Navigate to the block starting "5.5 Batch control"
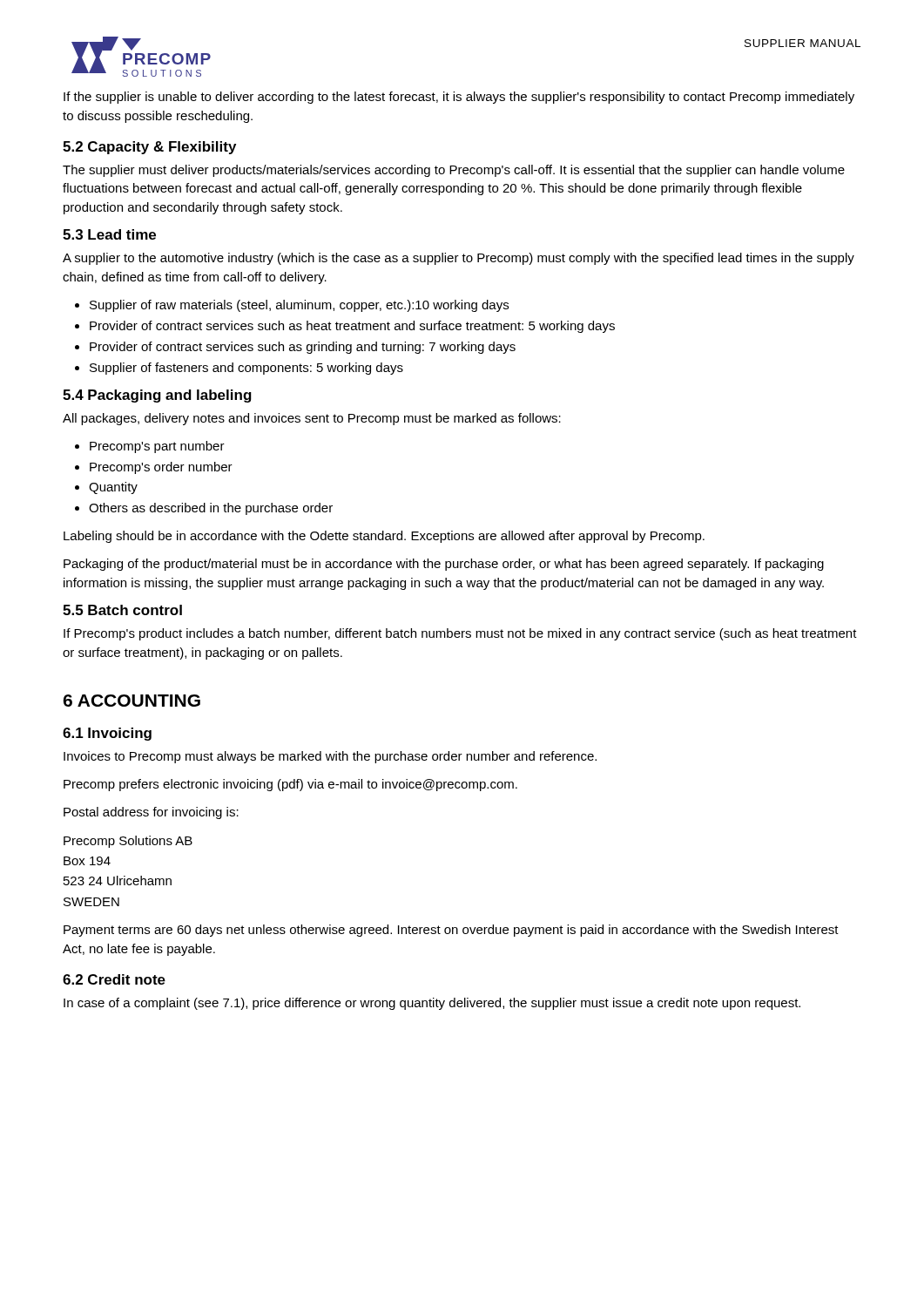Viewport: 924px width, 1307px height. tap(123, 610)
